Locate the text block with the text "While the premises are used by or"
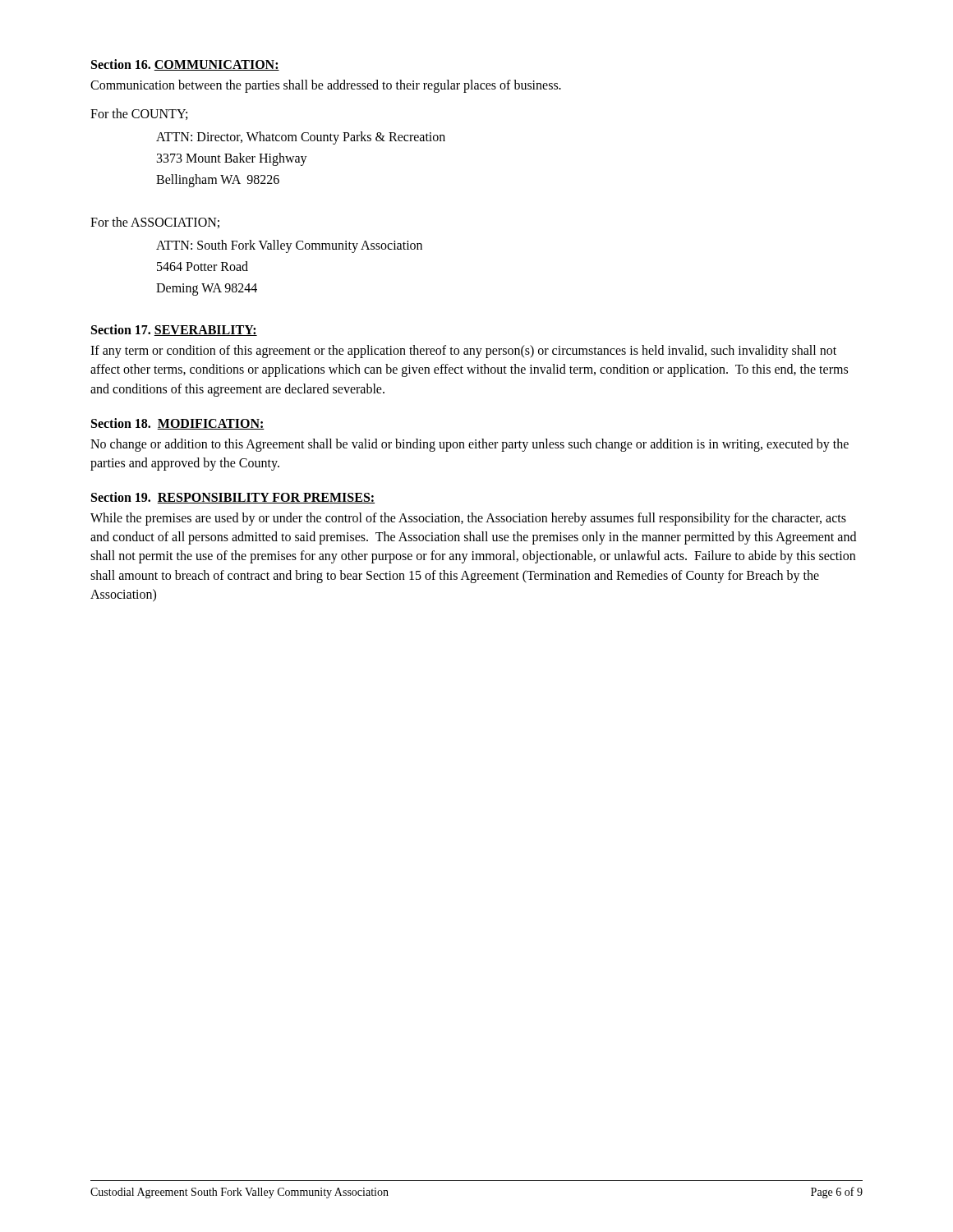 tap(473, 556)
